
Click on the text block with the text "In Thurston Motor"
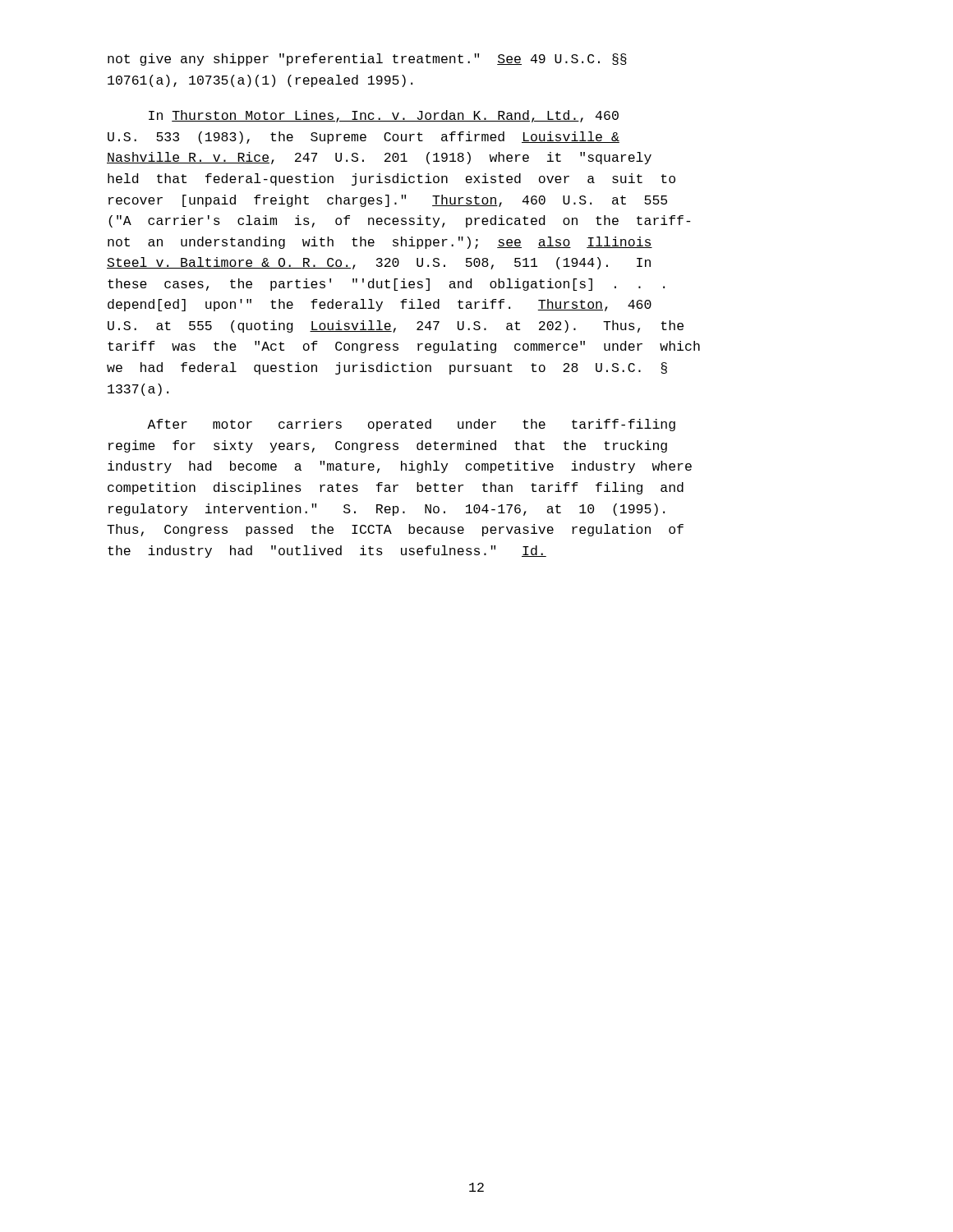click(404, 253)
